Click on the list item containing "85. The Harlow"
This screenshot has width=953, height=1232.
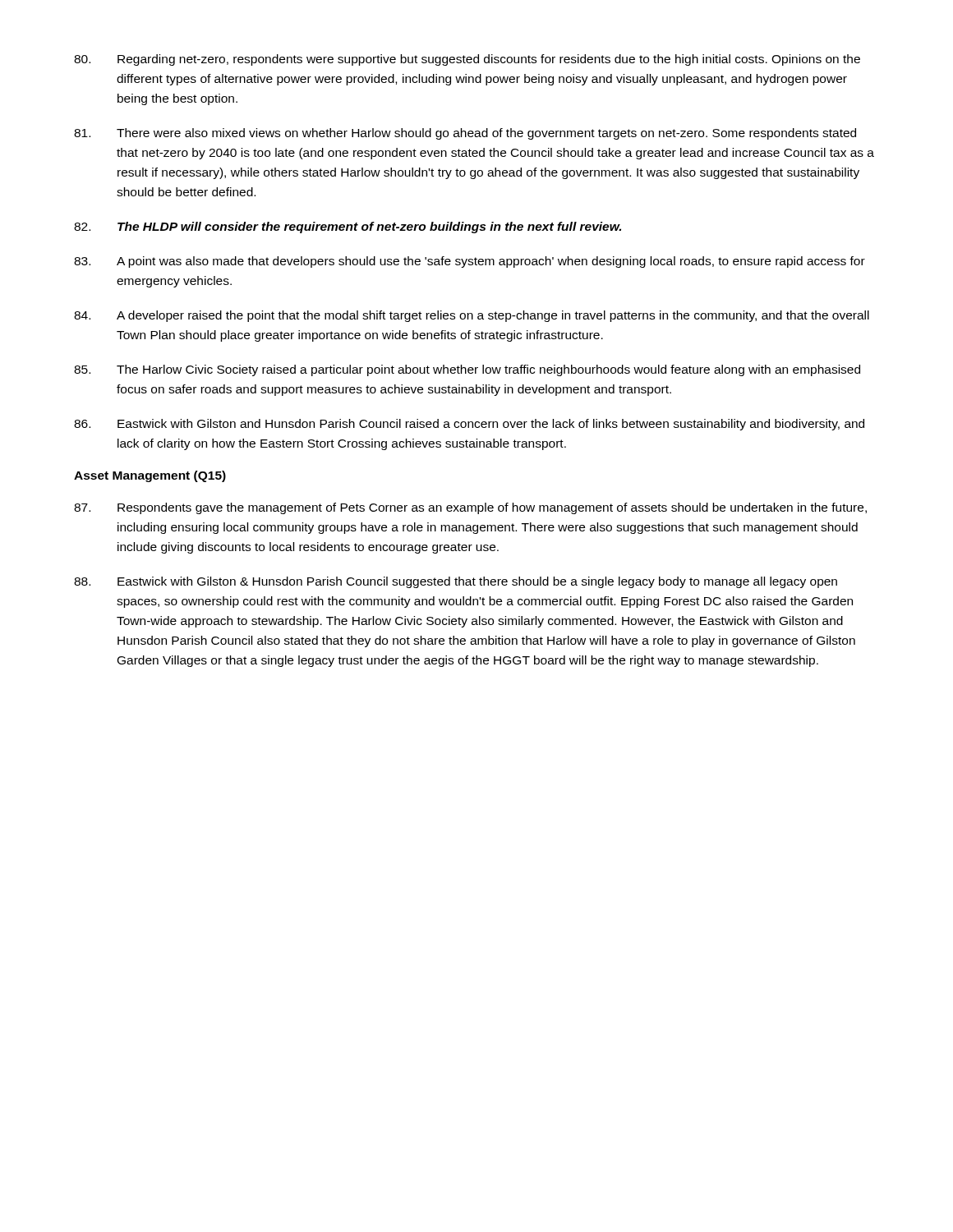click(476, 380)
